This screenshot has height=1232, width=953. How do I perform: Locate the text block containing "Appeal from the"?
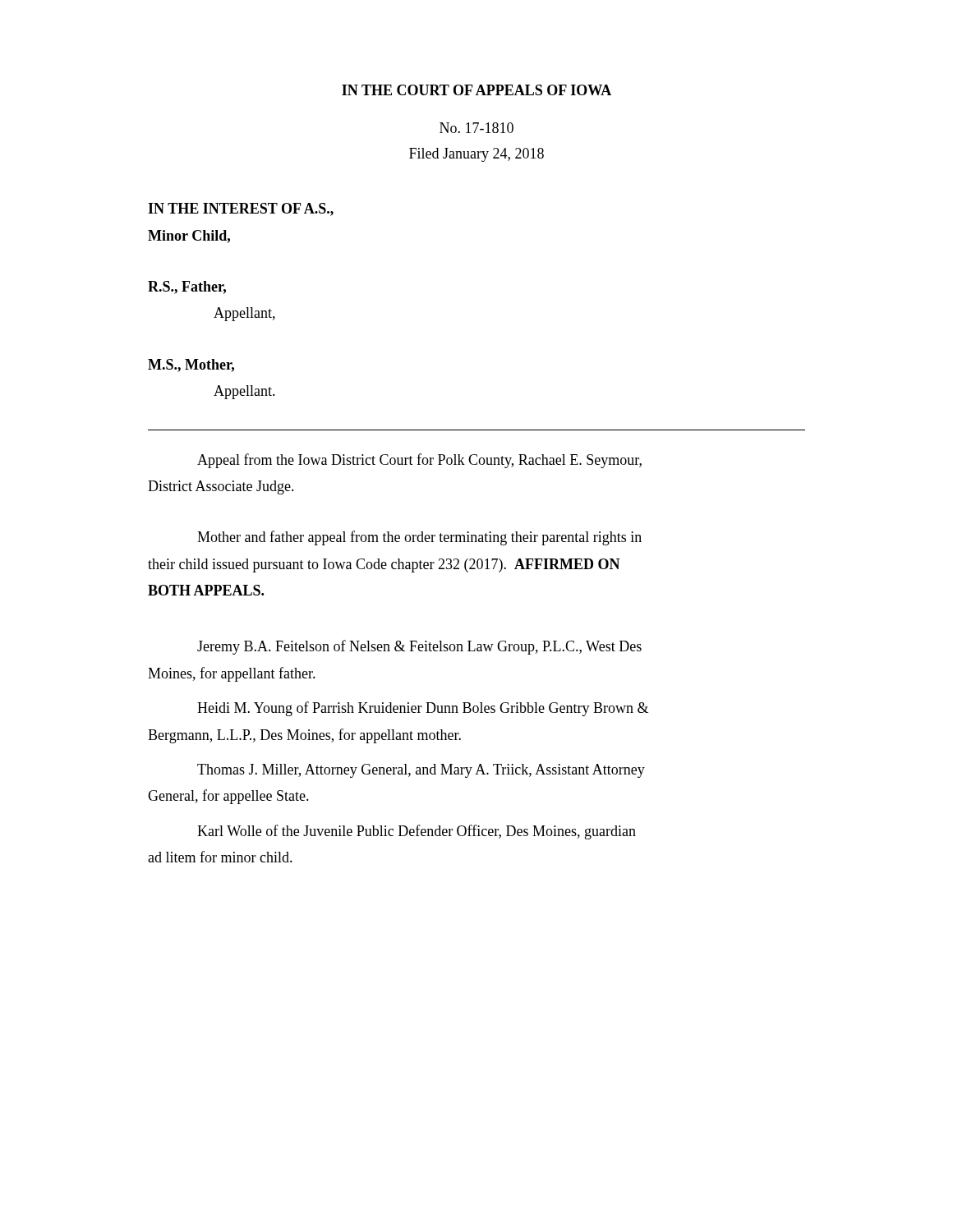(x=476, y=473)
